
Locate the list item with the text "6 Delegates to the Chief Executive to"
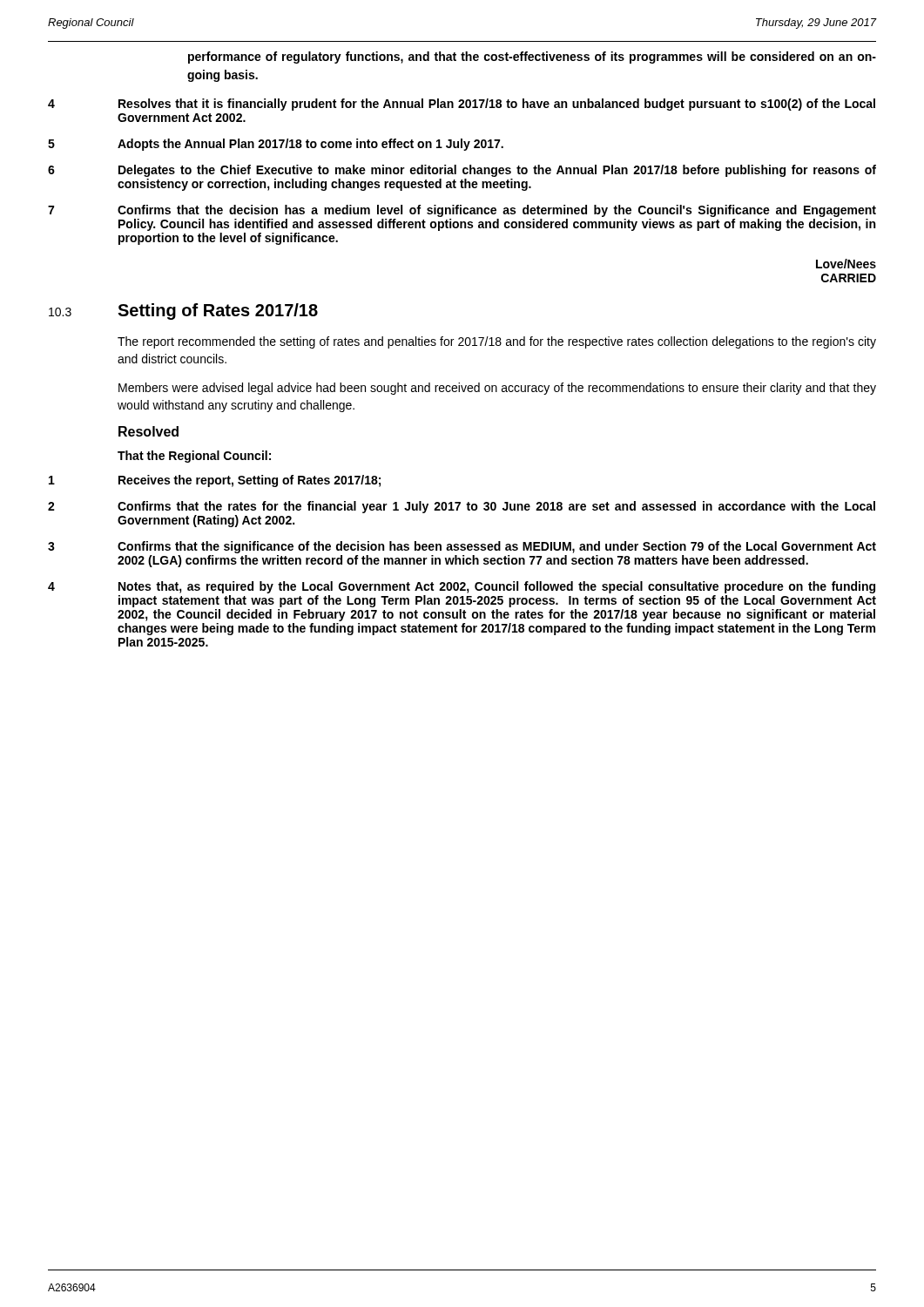(462, 177)
